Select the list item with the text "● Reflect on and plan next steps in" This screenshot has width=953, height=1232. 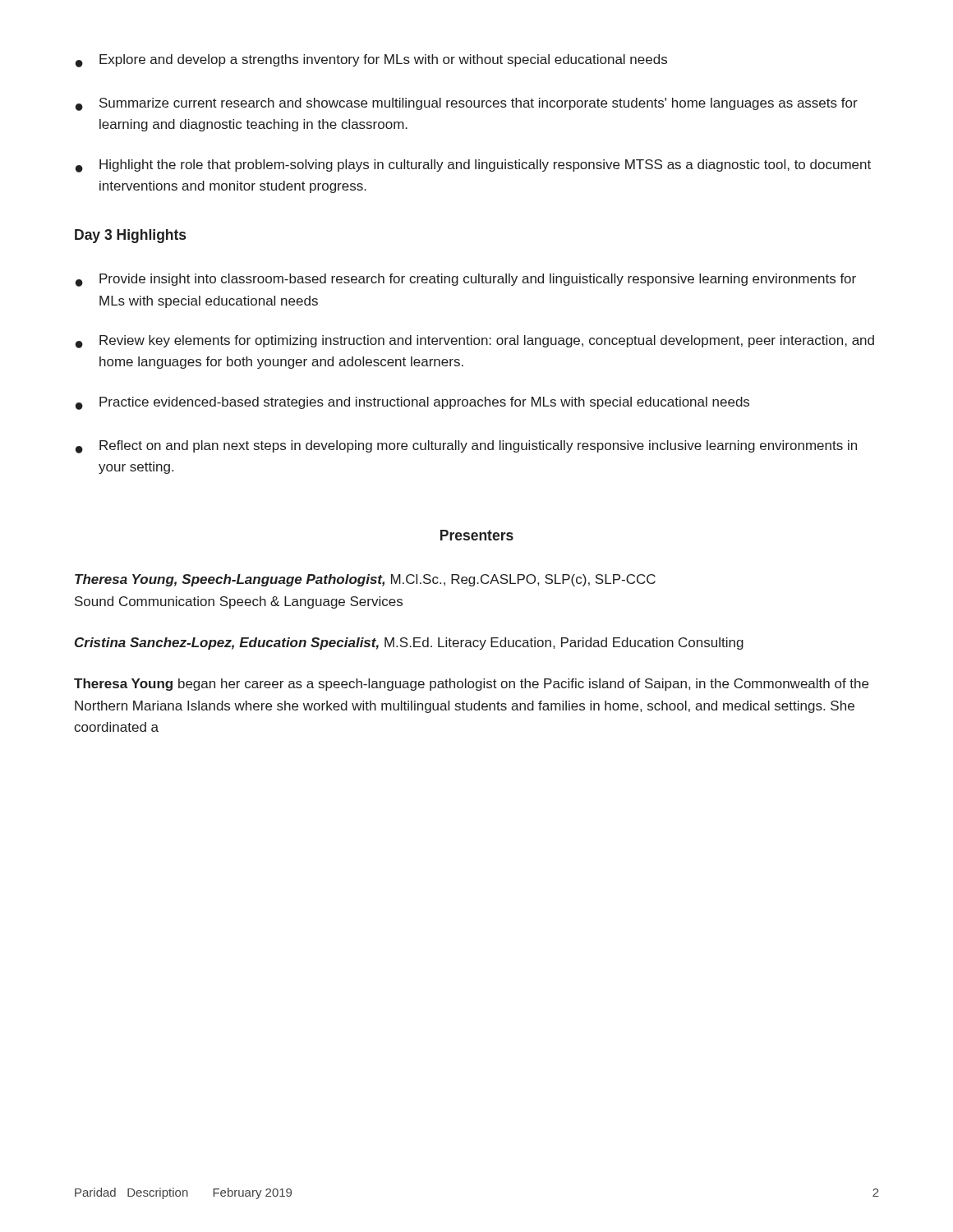coord(476,457)
